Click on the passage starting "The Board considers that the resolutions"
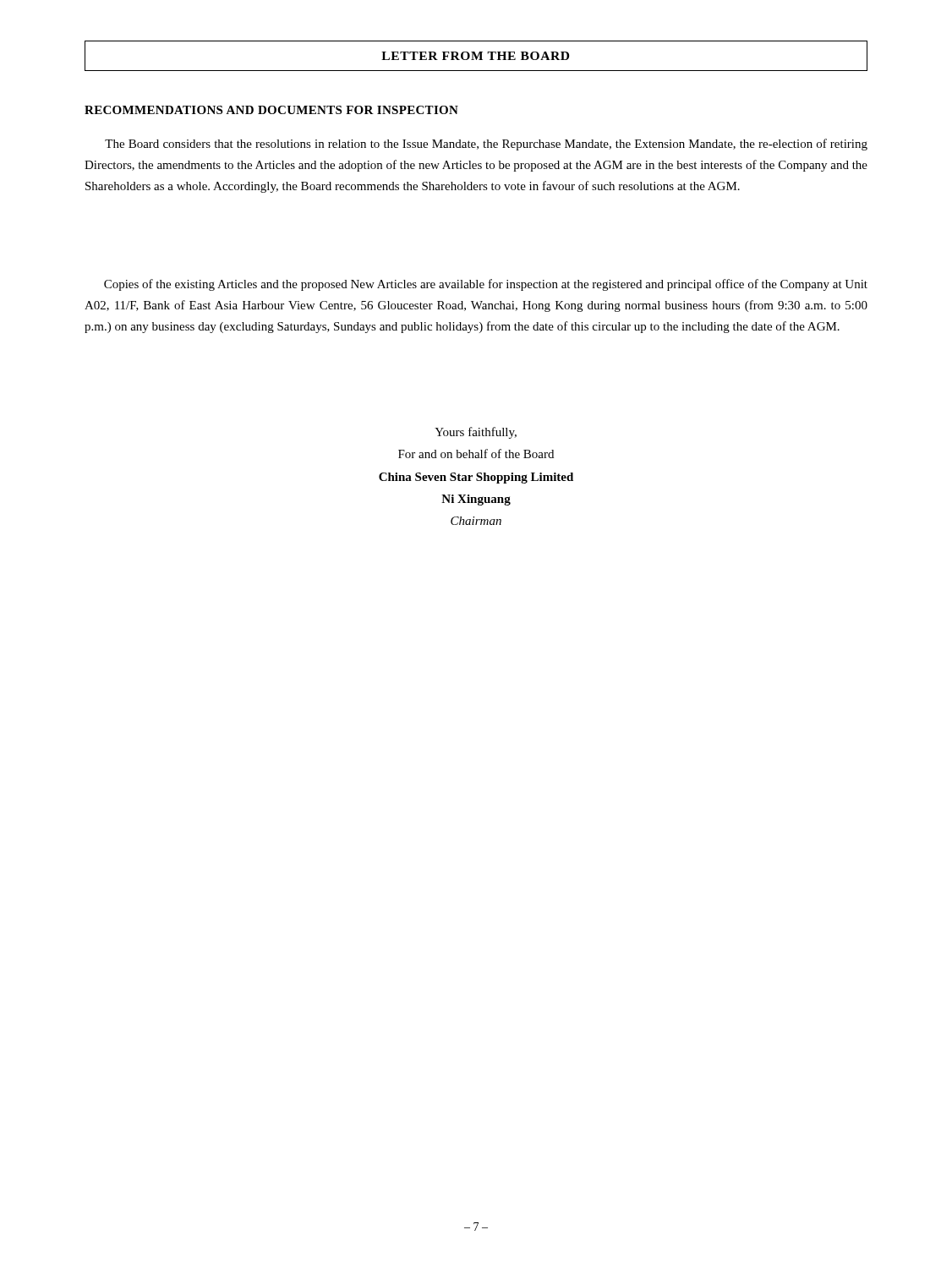Image resolution: width=952 pixels, height=1268 pixels. pyautogui.click(x=476, y=165)
